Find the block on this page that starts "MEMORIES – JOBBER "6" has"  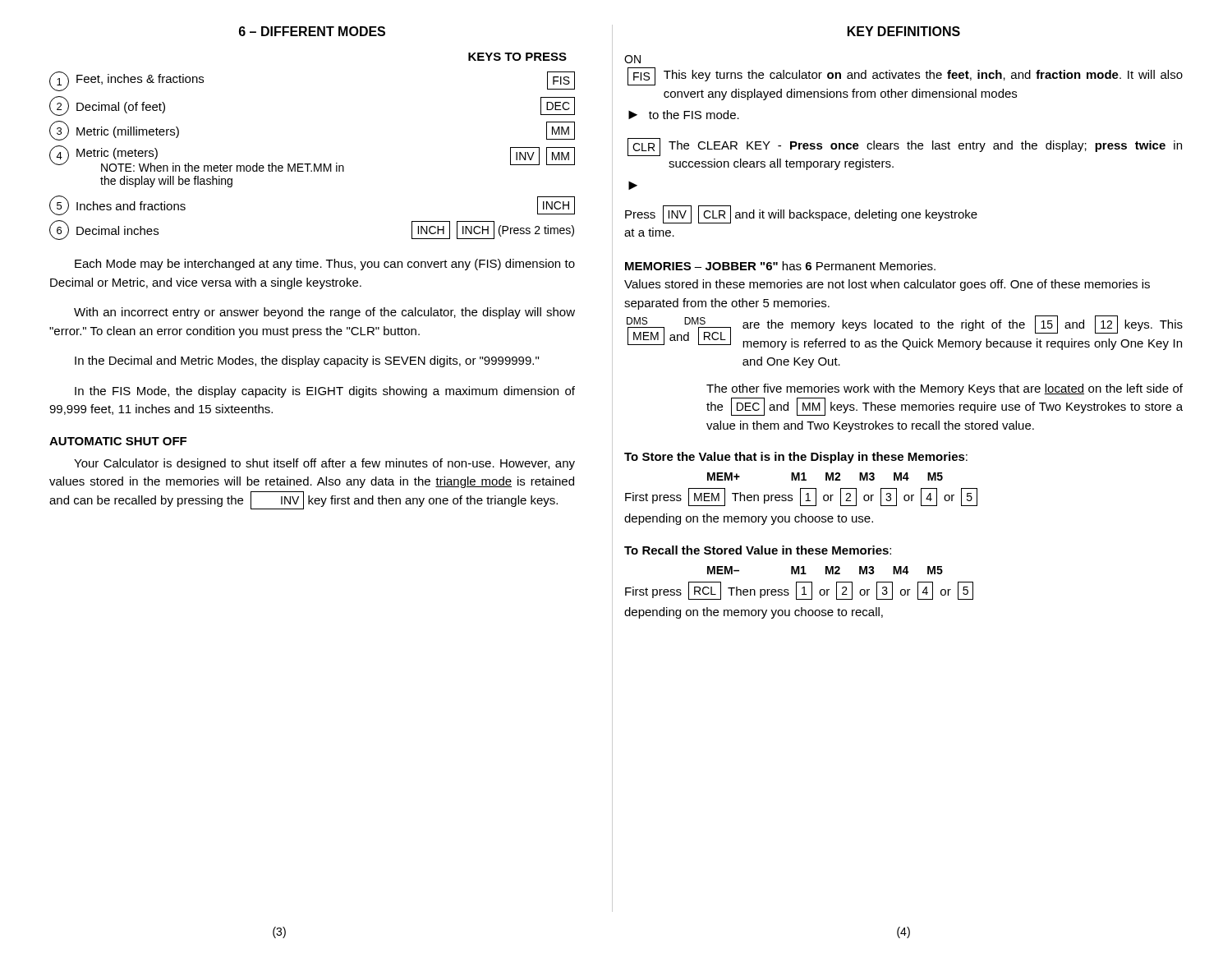tap(887, 284)
